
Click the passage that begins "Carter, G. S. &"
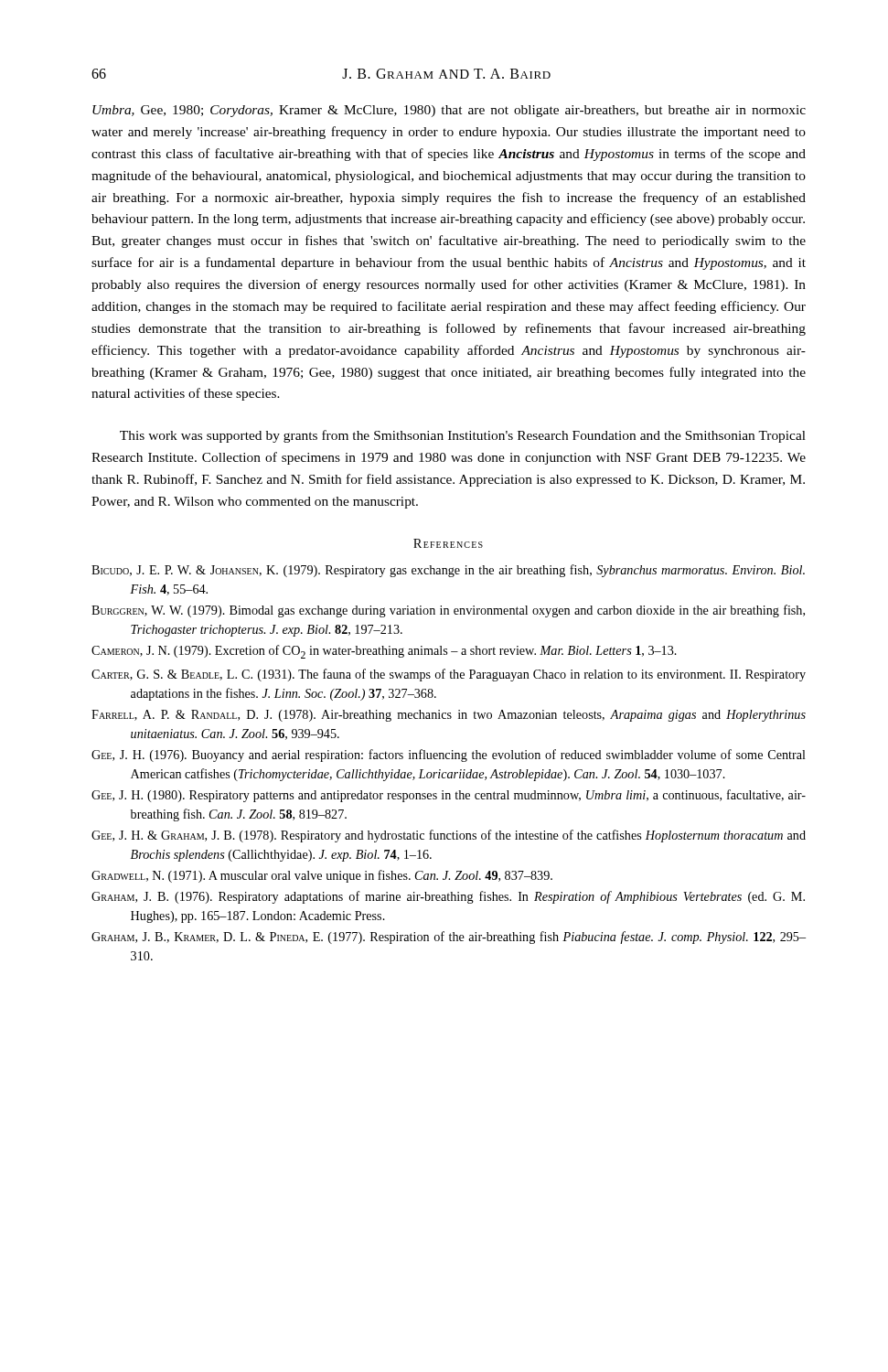point(449,684)
